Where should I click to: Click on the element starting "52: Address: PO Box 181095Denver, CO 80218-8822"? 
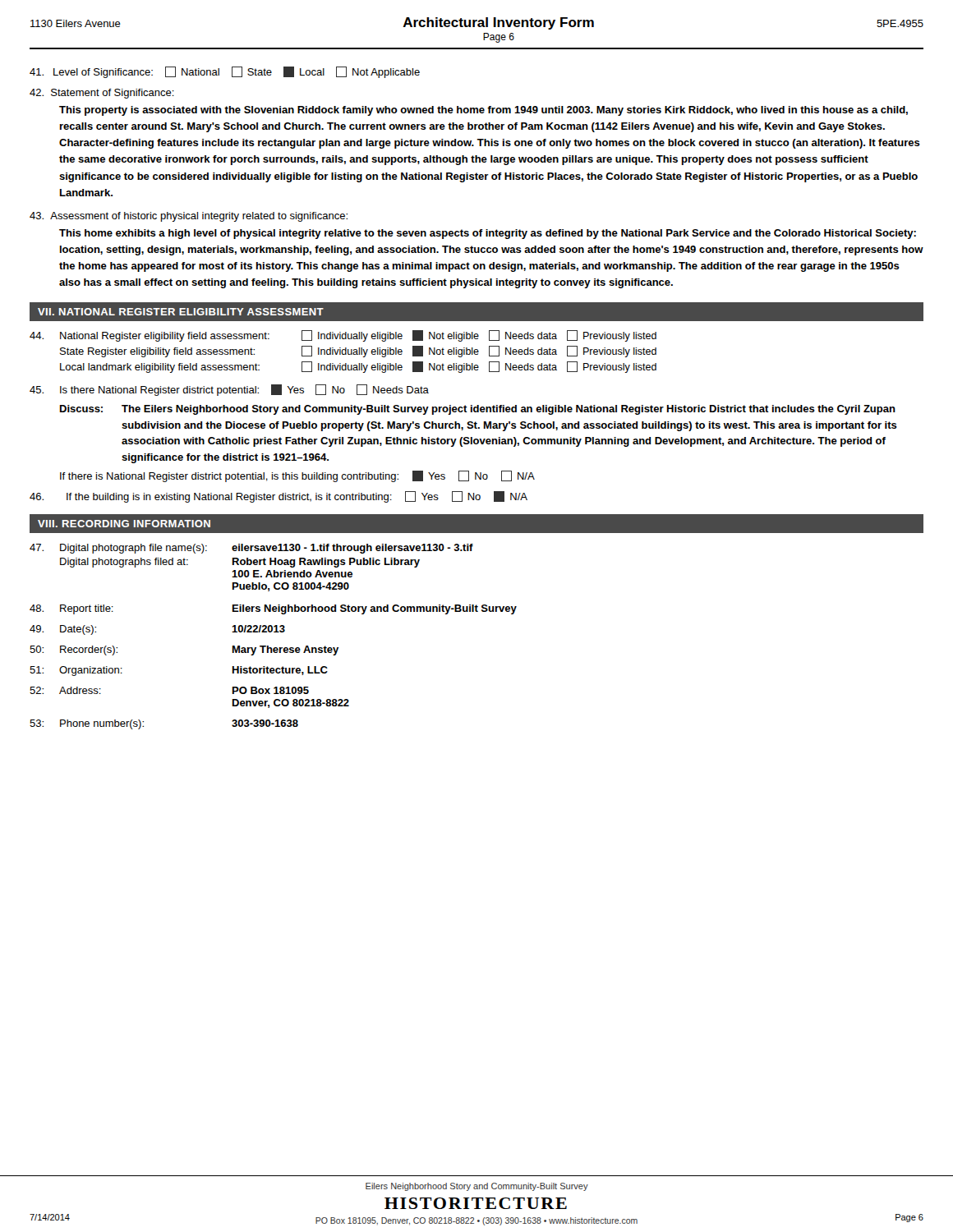coord(88,690)
